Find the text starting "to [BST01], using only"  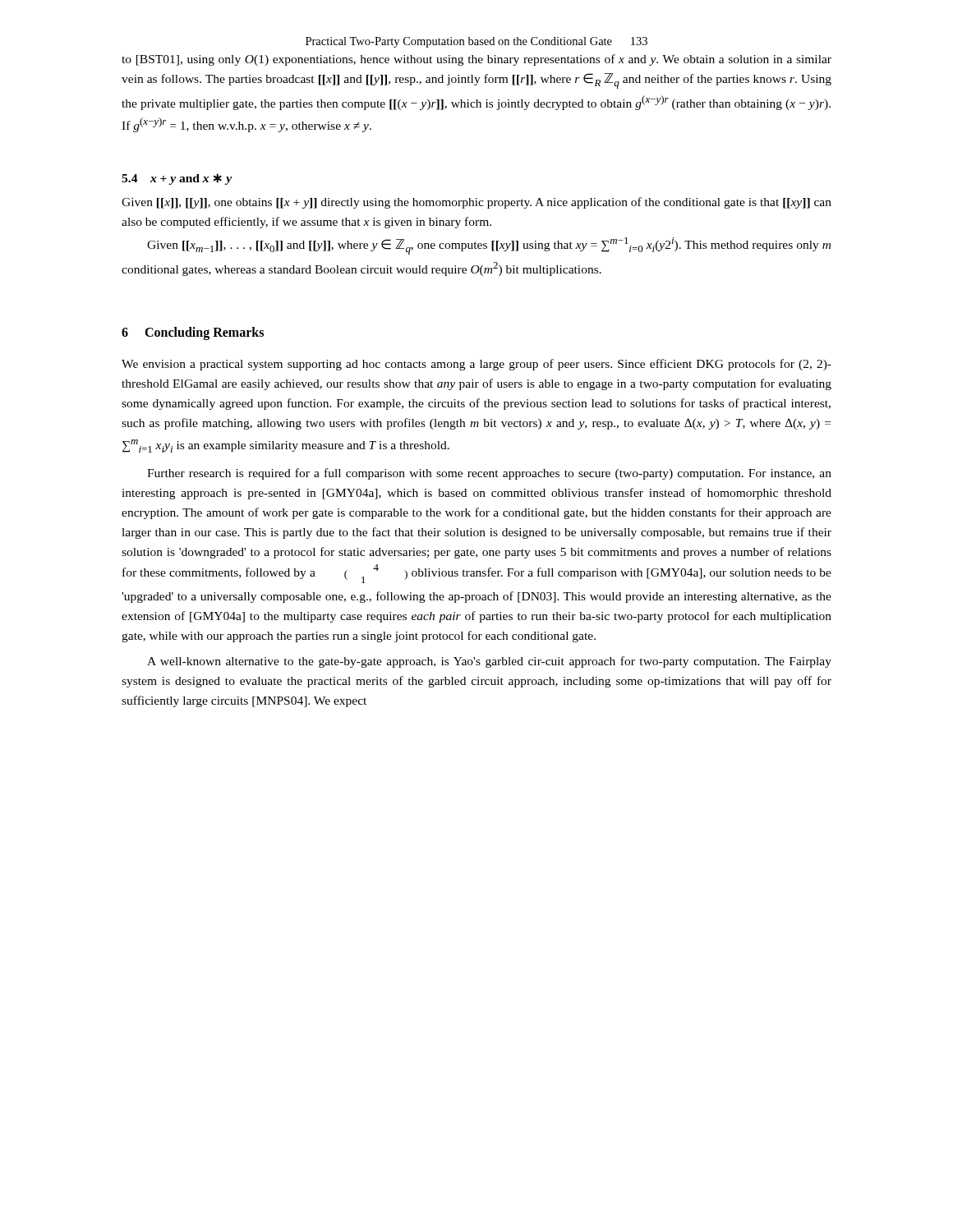pos(476,93)
